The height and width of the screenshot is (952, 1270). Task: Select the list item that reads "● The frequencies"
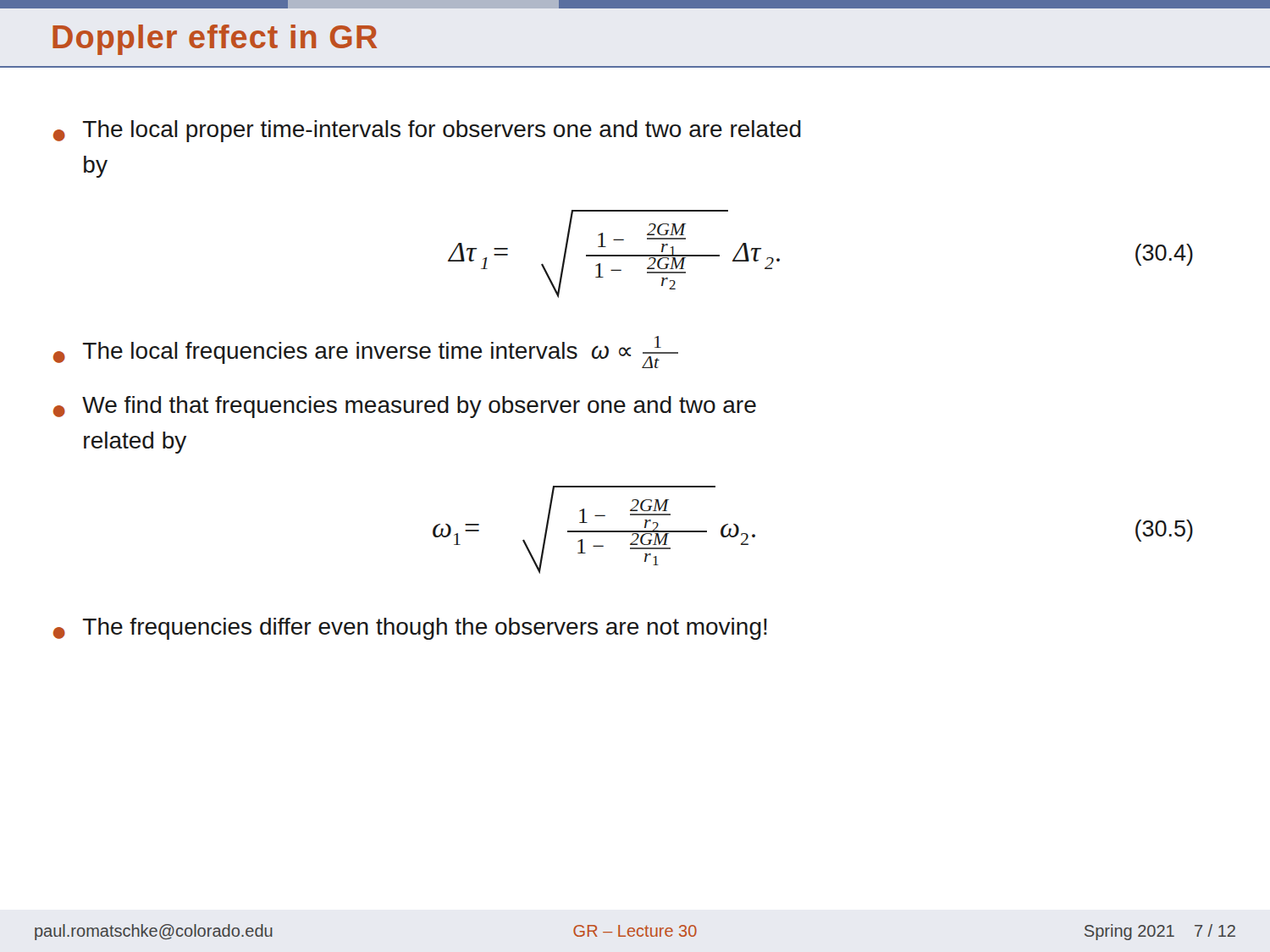point(410,630)
